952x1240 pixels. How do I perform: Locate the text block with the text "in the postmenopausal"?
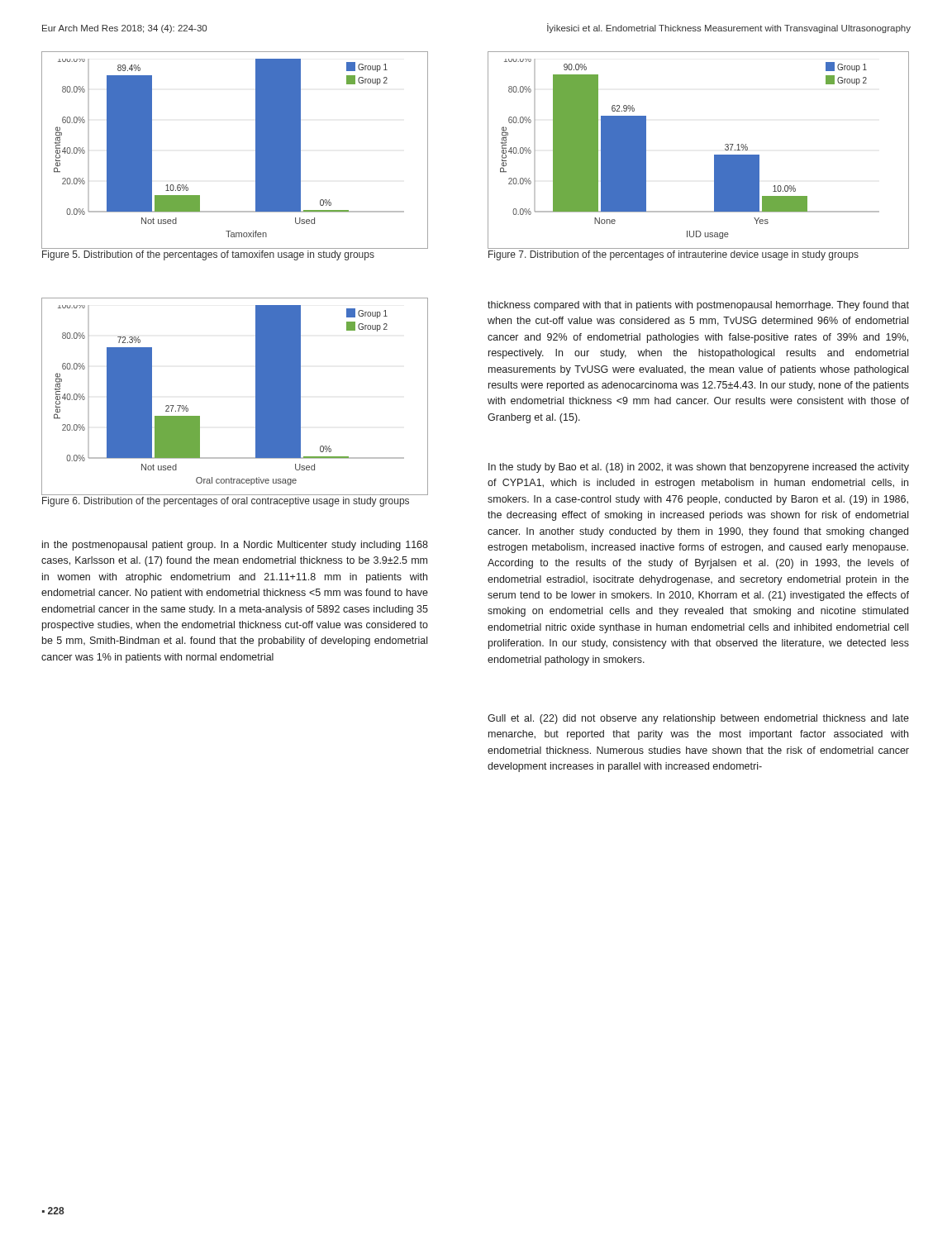click(235, 601)
